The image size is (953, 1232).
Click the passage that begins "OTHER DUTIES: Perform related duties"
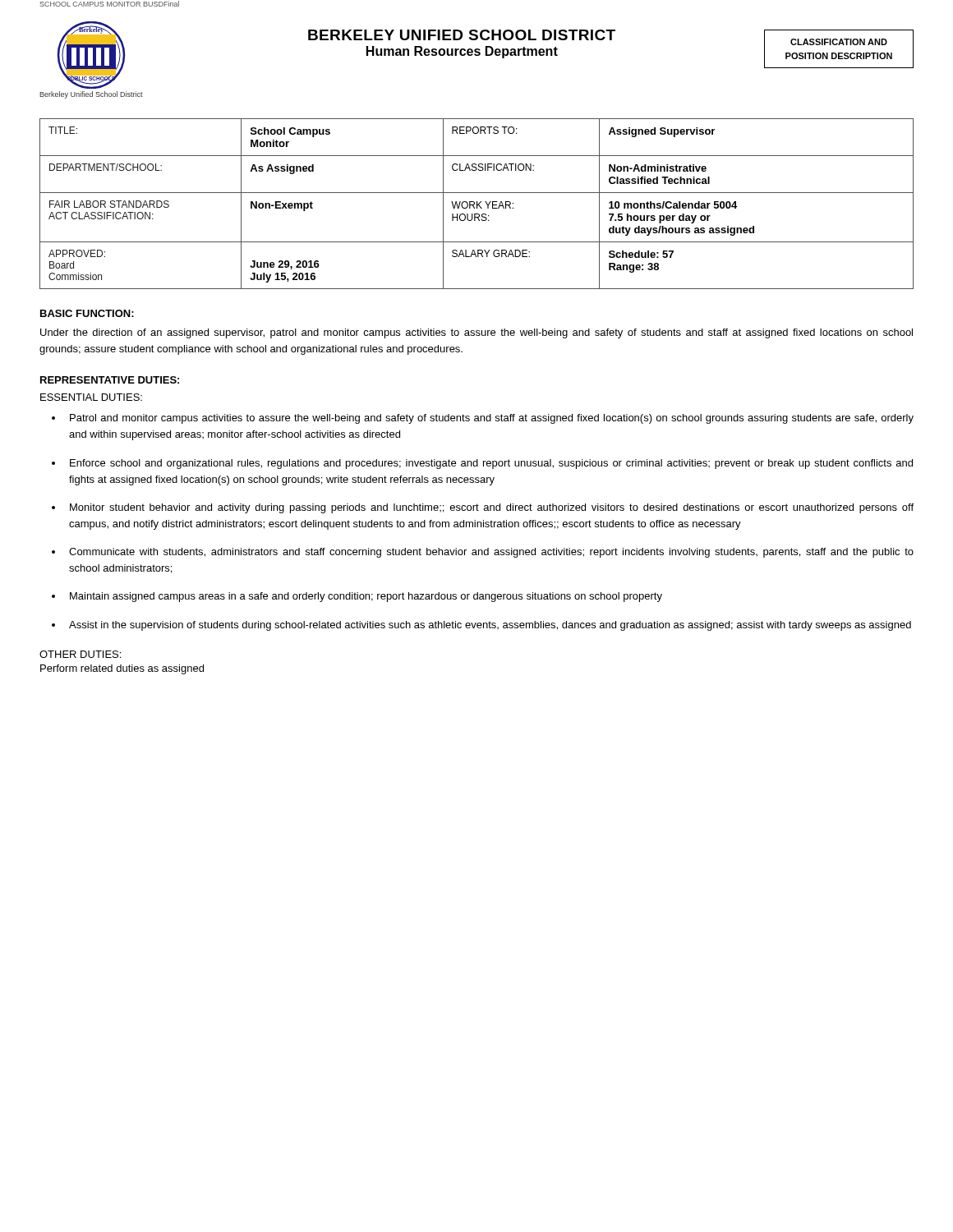coord(80,654)
